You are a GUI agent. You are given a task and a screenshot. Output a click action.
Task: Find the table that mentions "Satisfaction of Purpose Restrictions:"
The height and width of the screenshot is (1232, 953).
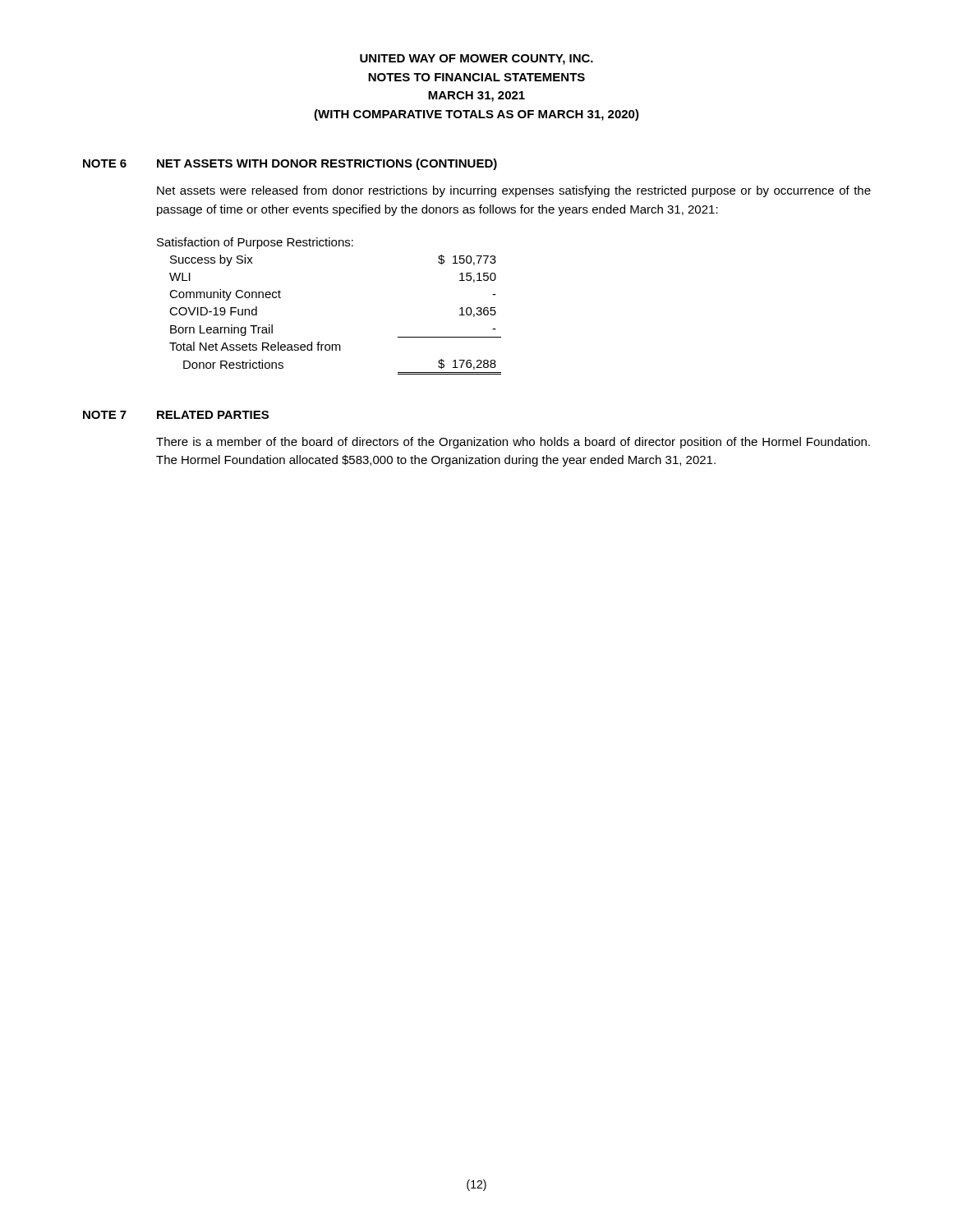coord(329,304)
